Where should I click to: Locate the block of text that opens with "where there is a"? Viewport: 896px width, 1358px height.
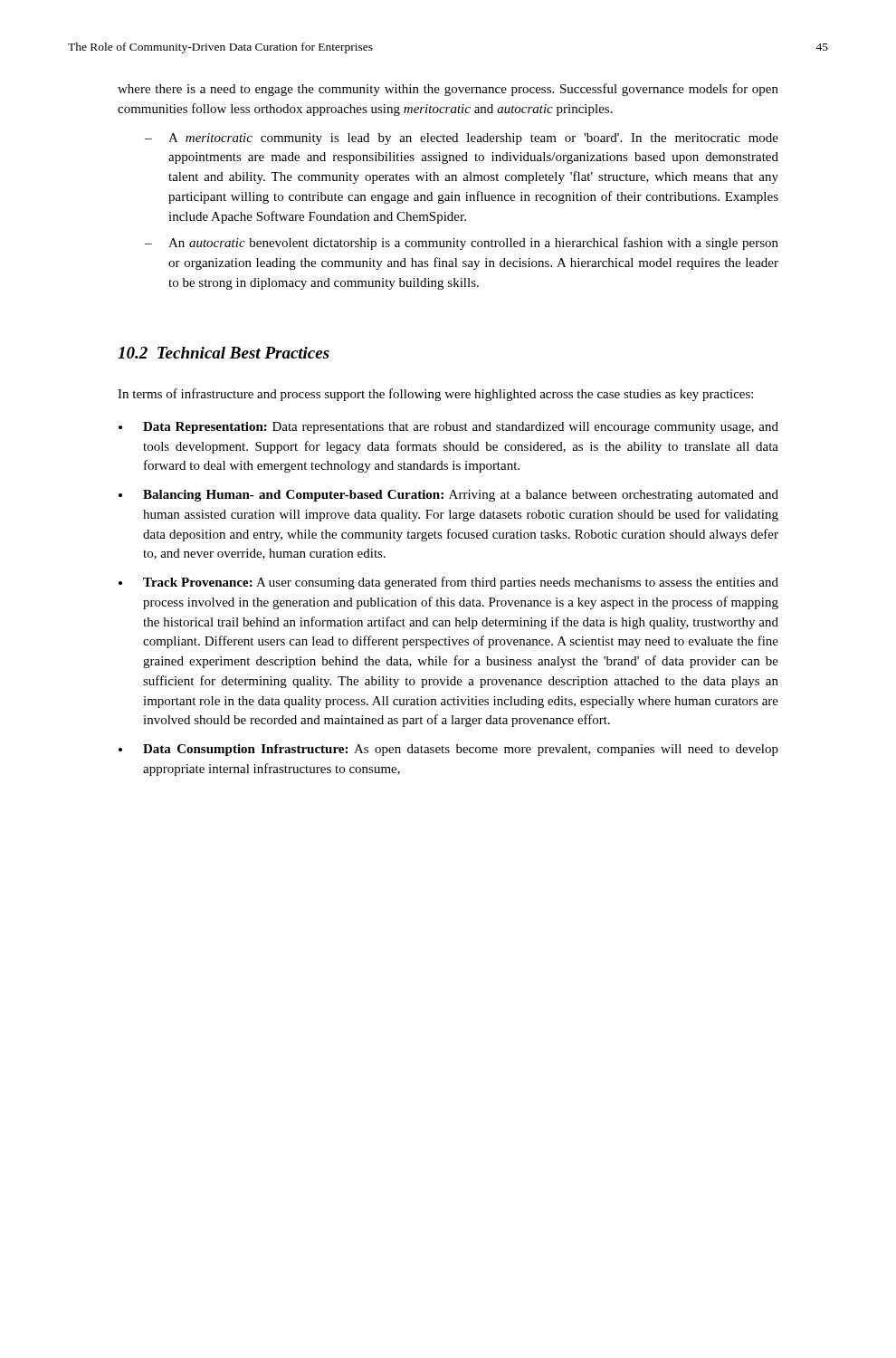tap(448, 99)
